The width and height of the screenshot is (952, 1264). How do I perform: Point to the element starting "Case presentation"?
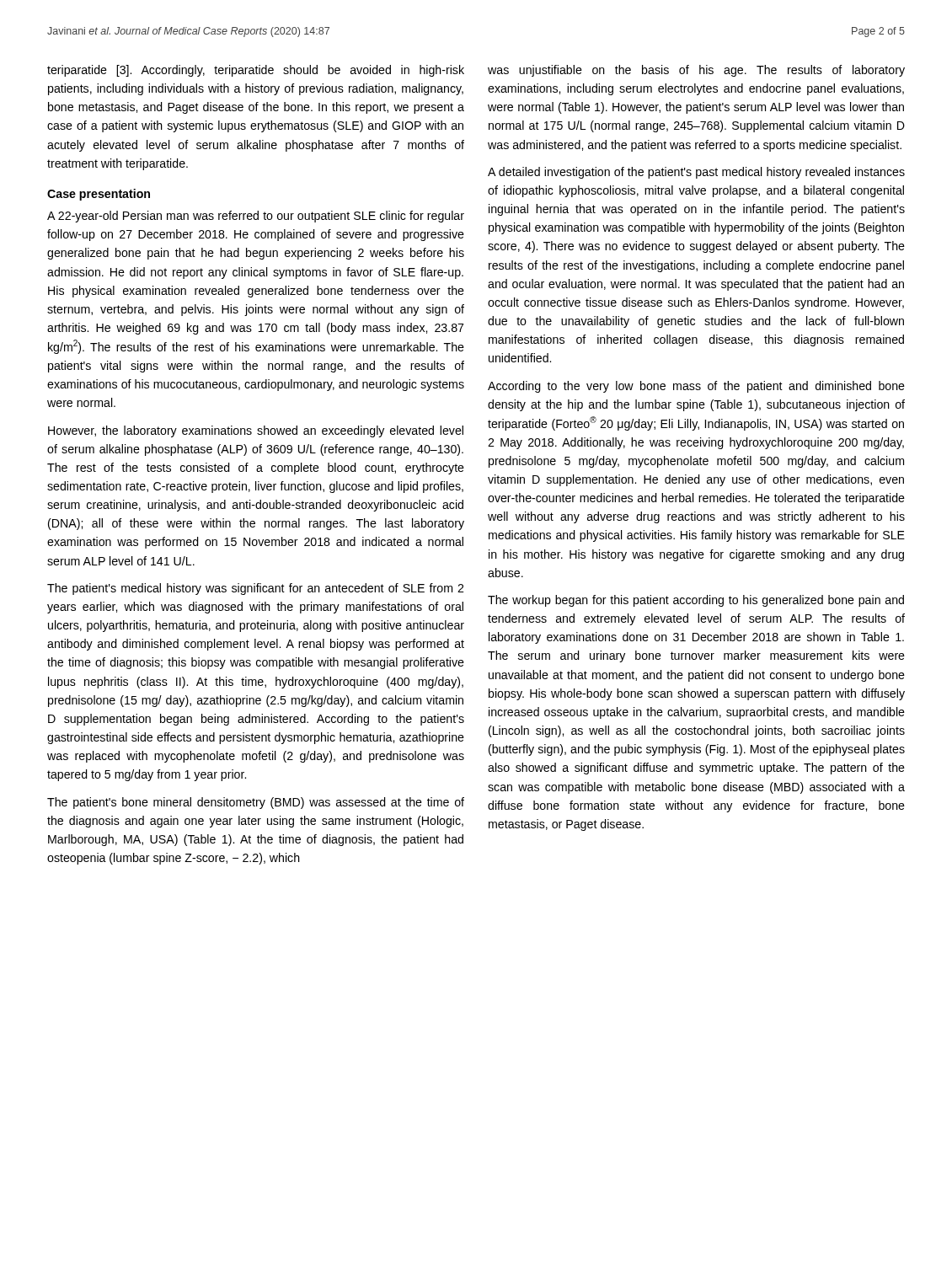click(x=99, y=194)
